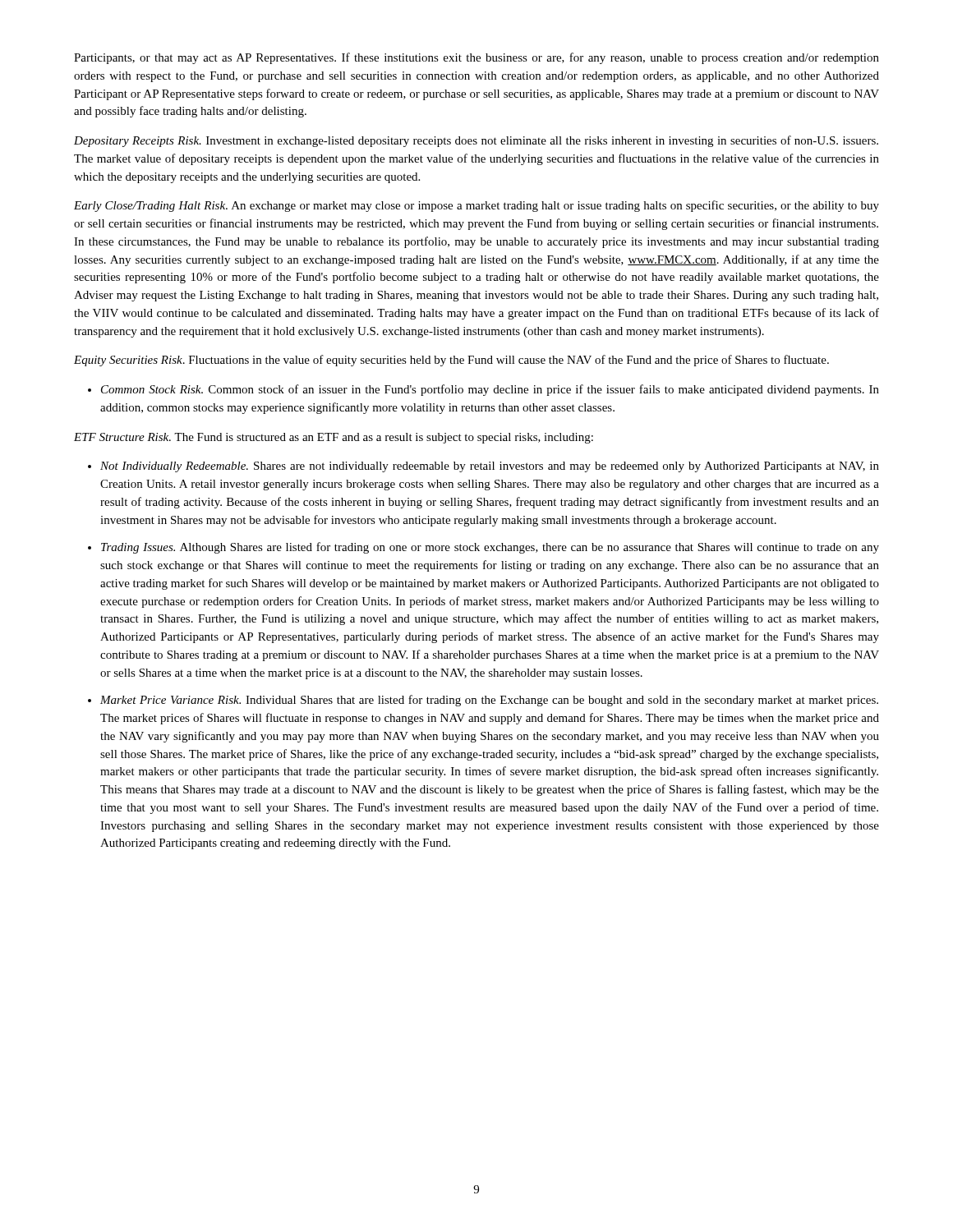Click on the list item with the text "Common Stock Risk. Common"
This screenshot has width=953, height=1232.
(x=490, y=398)
